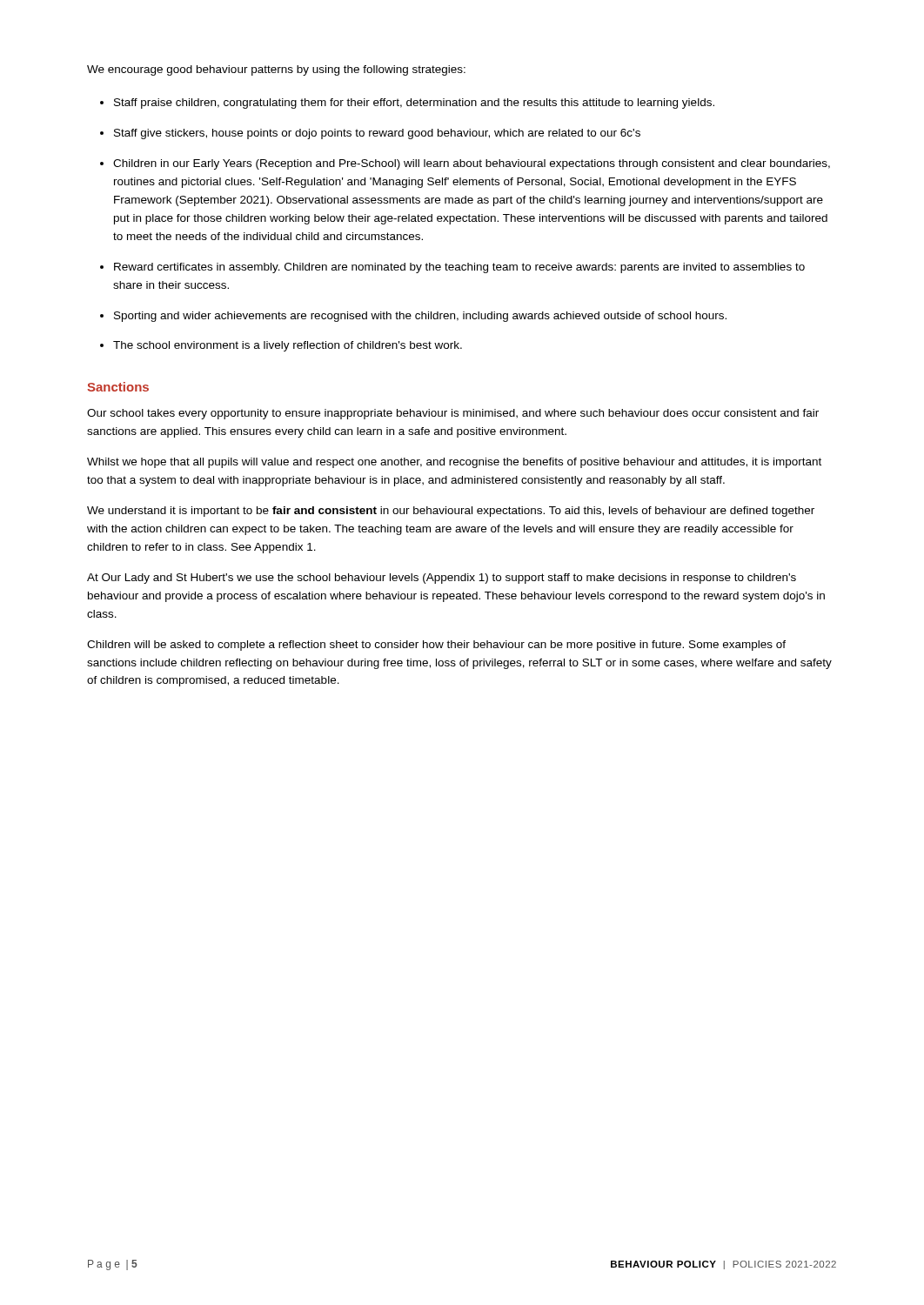Viewport: 924px width, 1305px height.
Task: Locate the region starting "We understand it is important"
Action: [x=451, y=529]
